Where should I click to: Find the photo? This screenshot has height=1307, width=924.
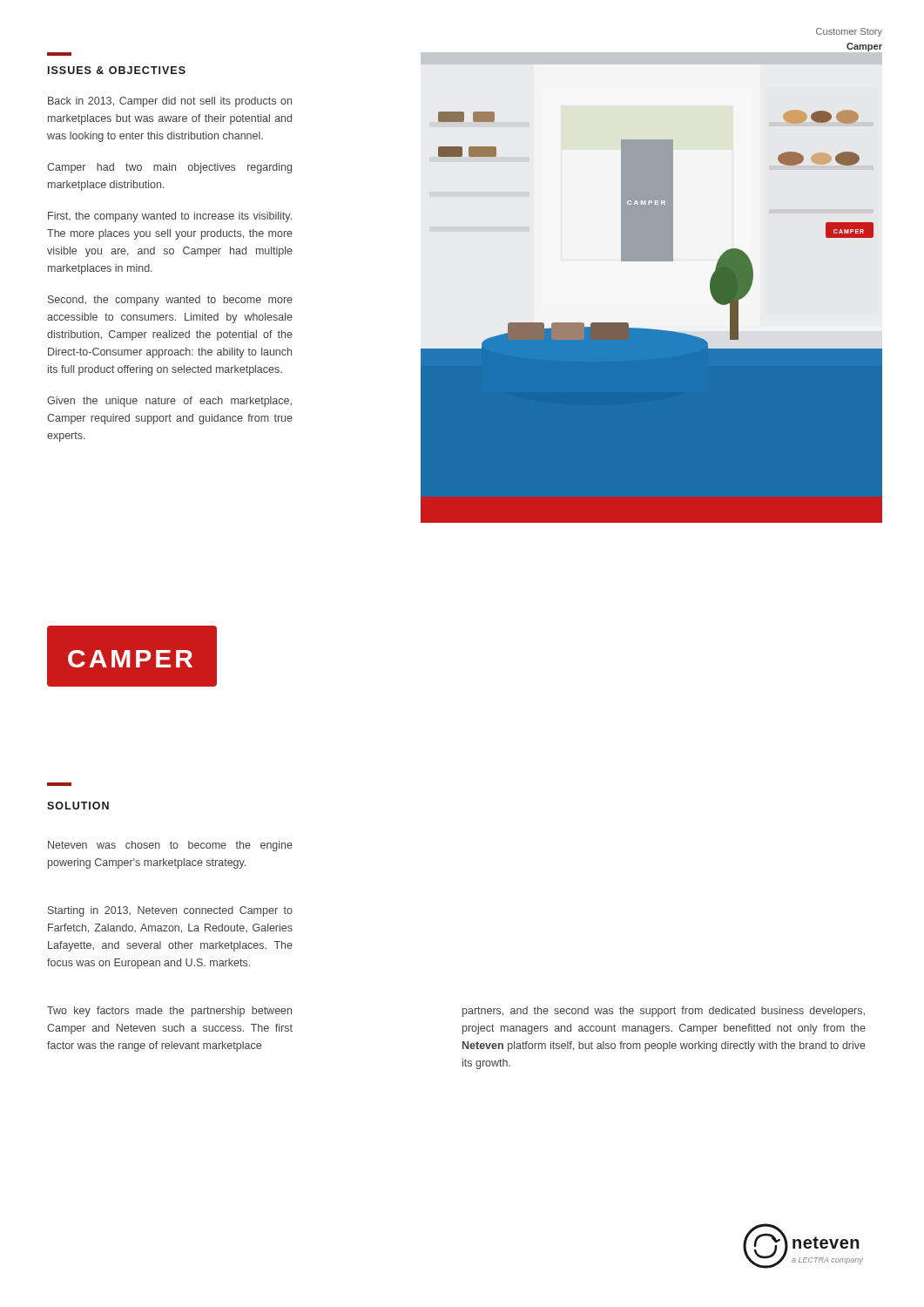(x=651, y=288)
